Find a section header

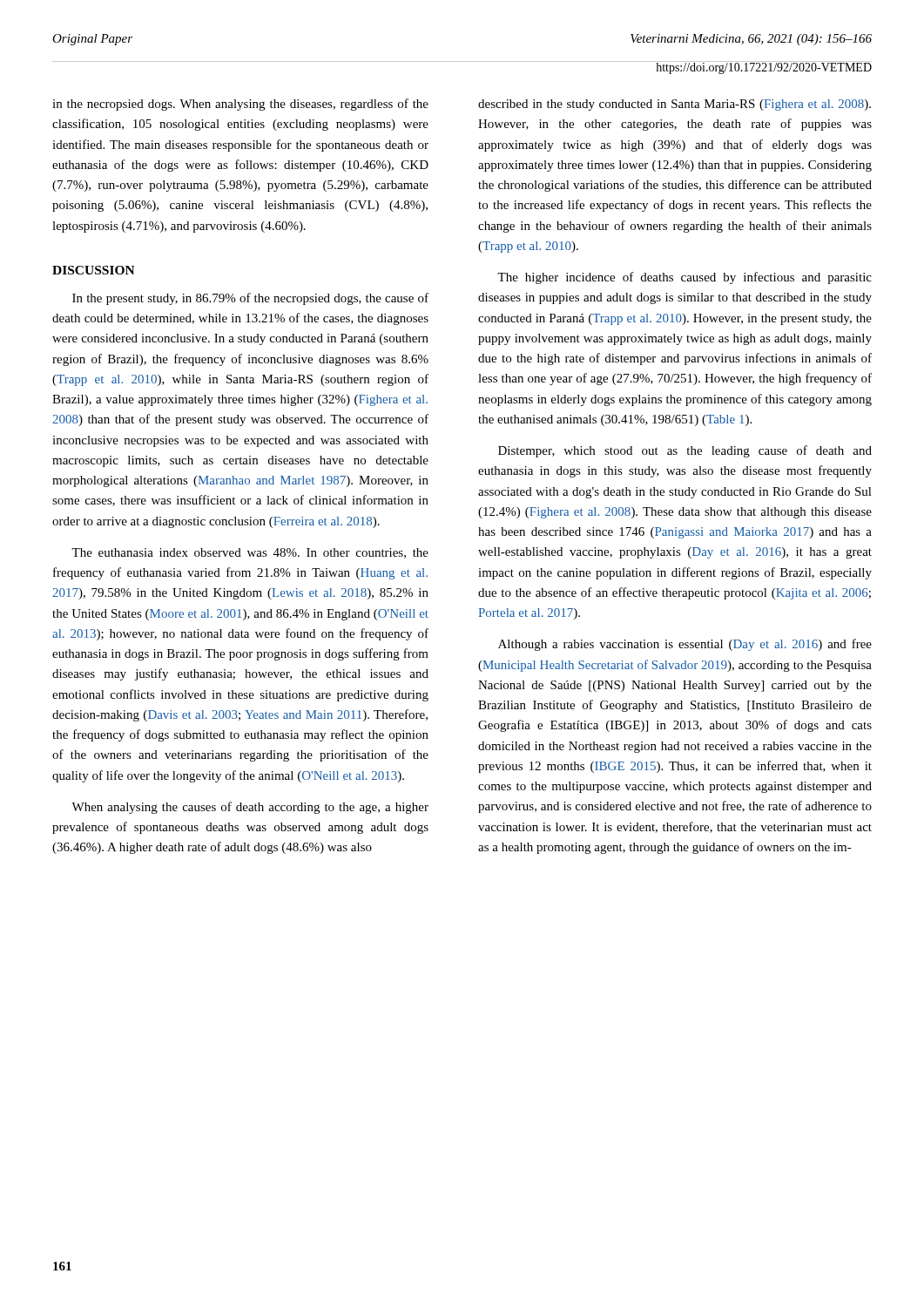pyautogui.click(x=94, y=269)
